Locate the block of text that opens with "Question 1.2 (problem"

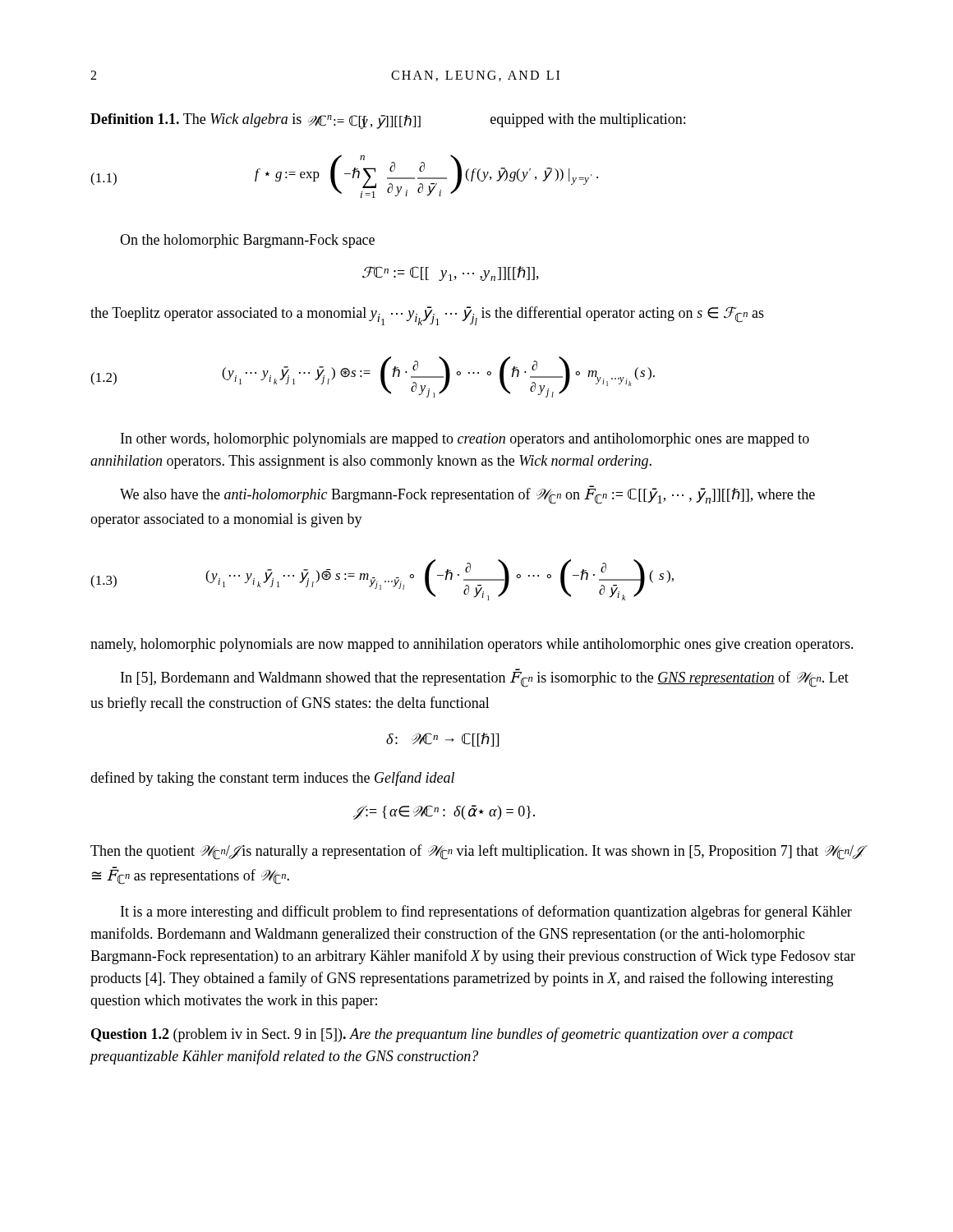pos(442,1045)
